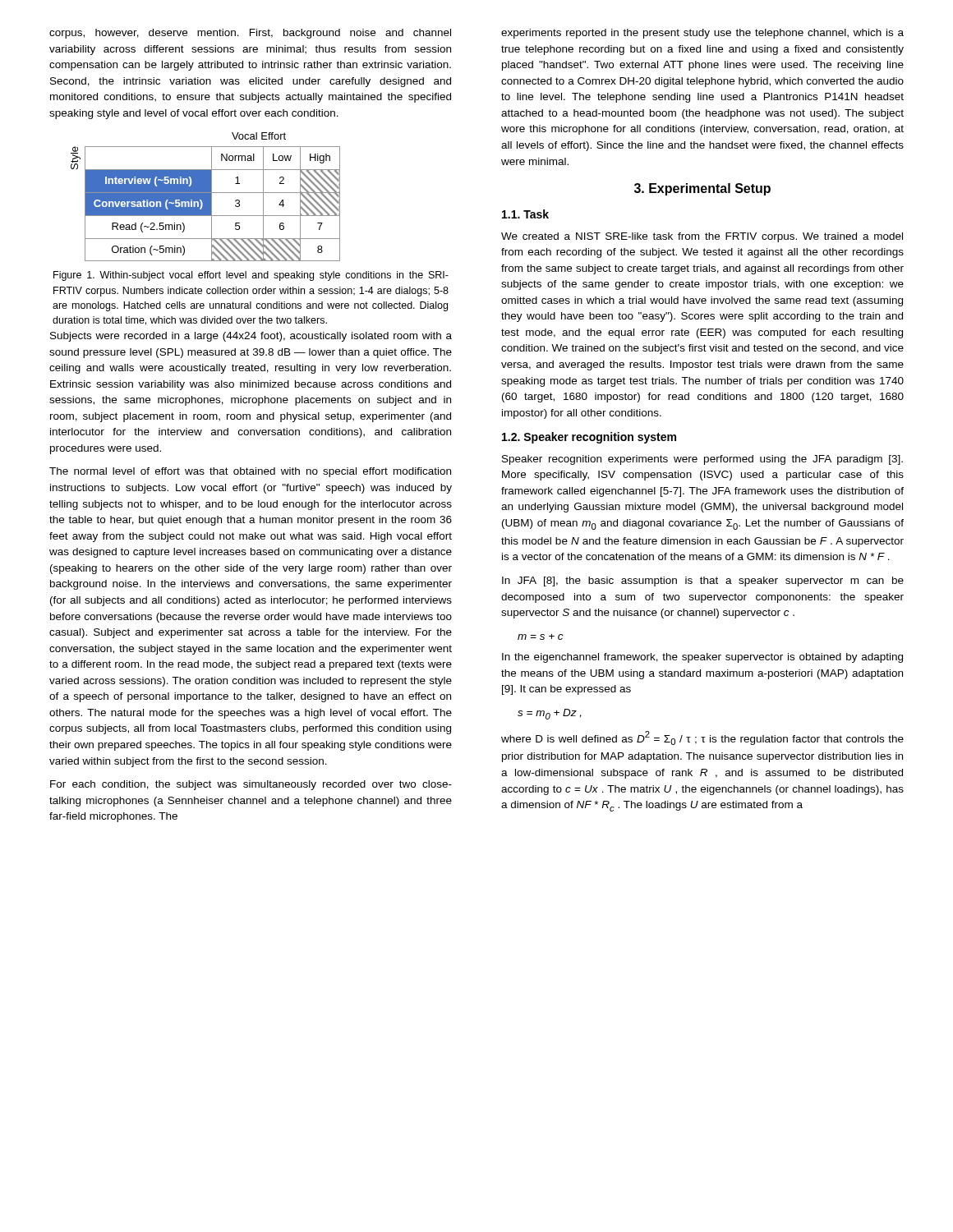Click on the text block containing "In the eigenchannel"
Screen dimensions: 1232x953
(x=702, y=673)
